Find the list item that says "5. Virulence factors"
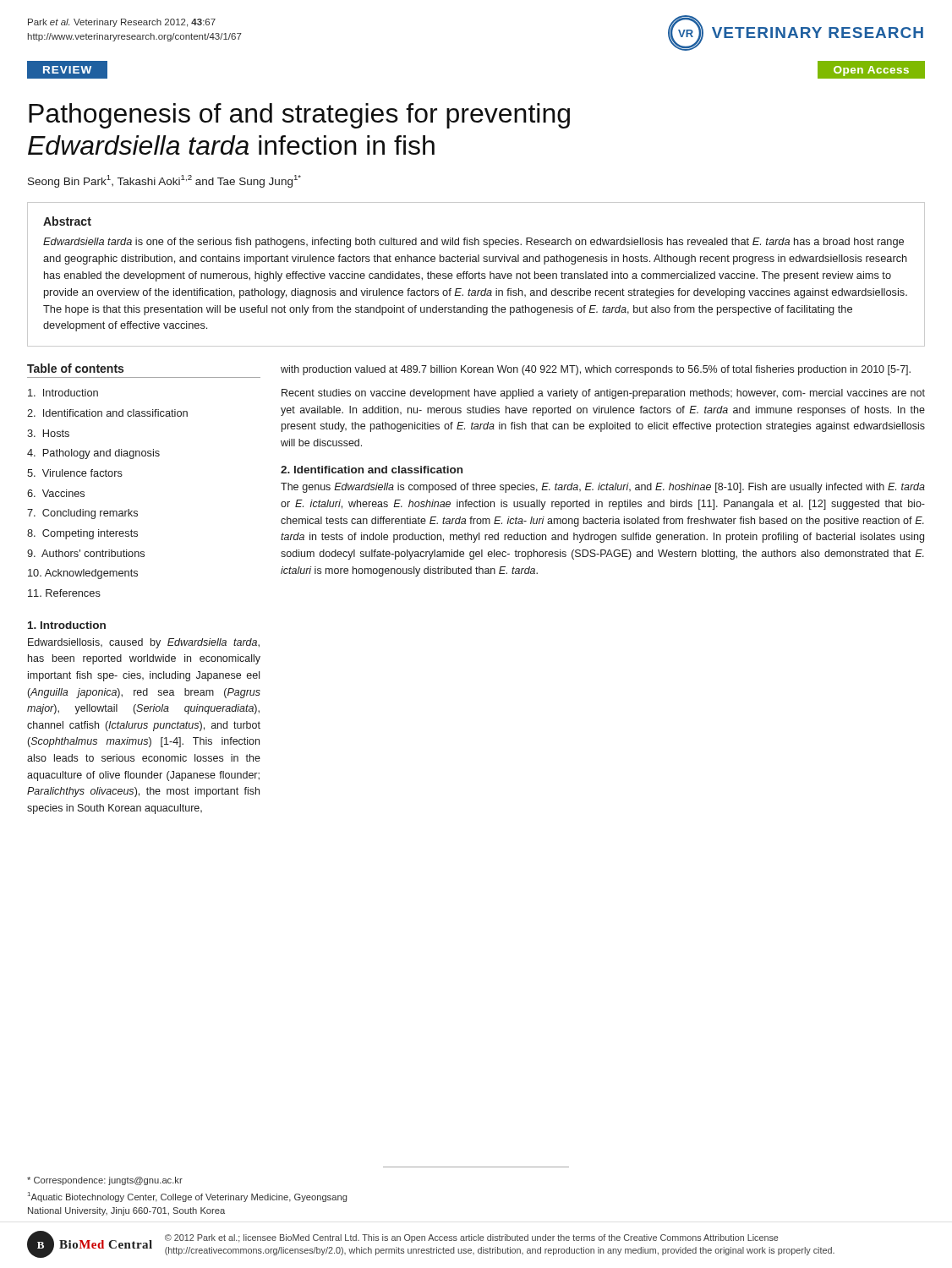952x1268 pixels. 75,473
